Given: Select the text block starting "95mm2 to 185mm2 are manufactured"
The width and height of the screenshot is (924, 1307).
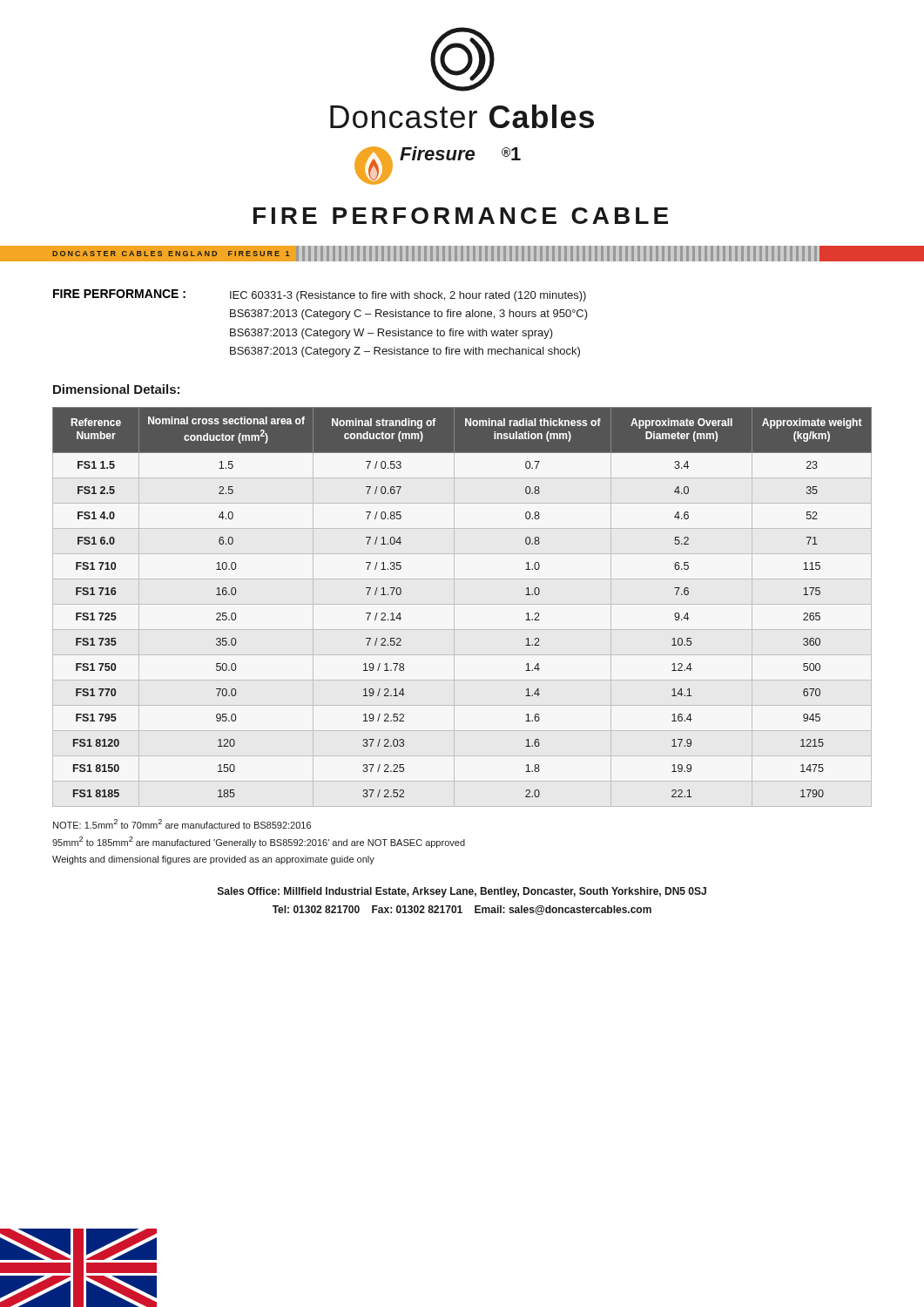Looking at the screenshot, I should [x=259, y=841].
